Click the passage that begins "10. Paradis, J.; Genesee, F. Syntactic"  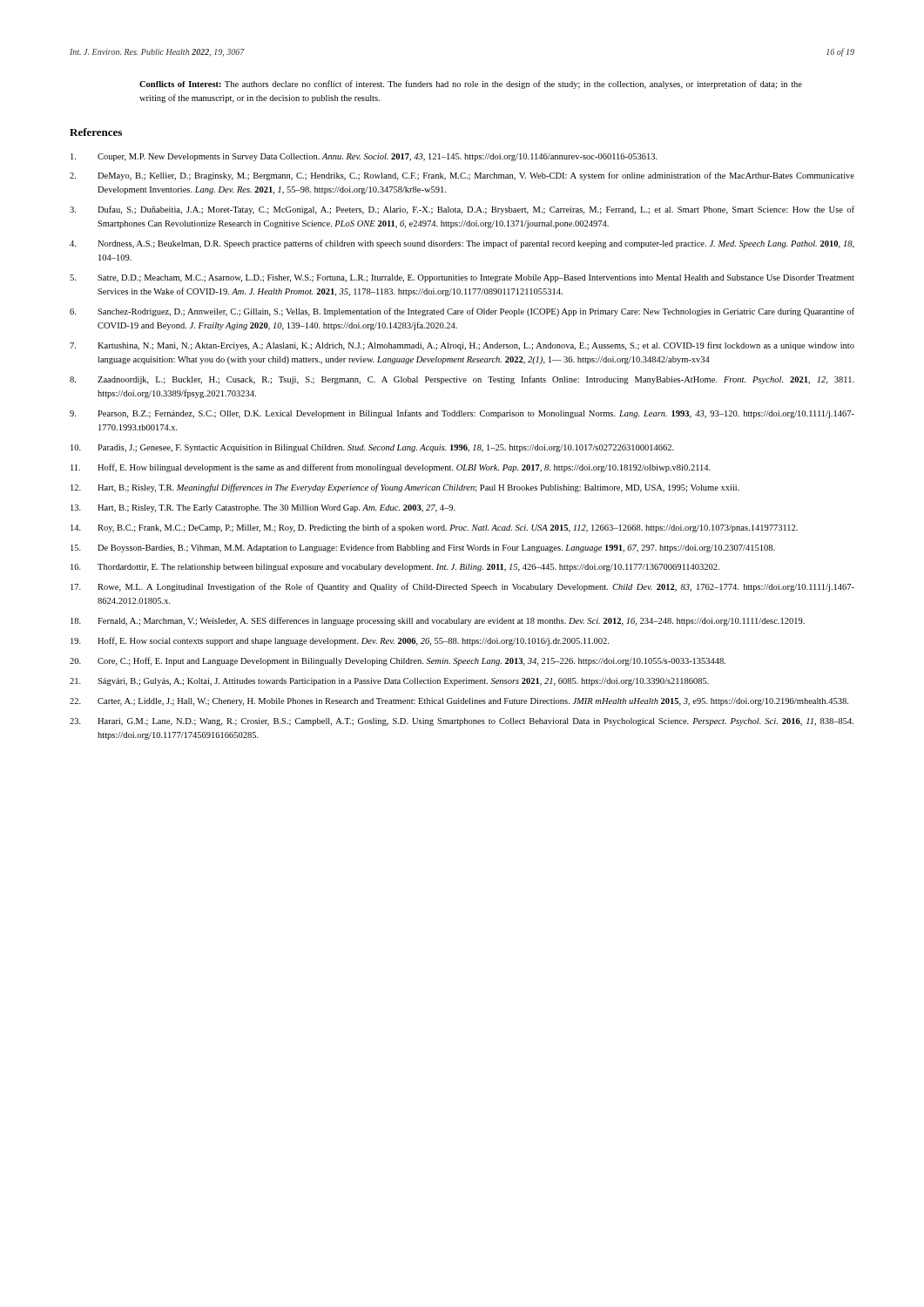pyautogui.click(x=462, y=448)
